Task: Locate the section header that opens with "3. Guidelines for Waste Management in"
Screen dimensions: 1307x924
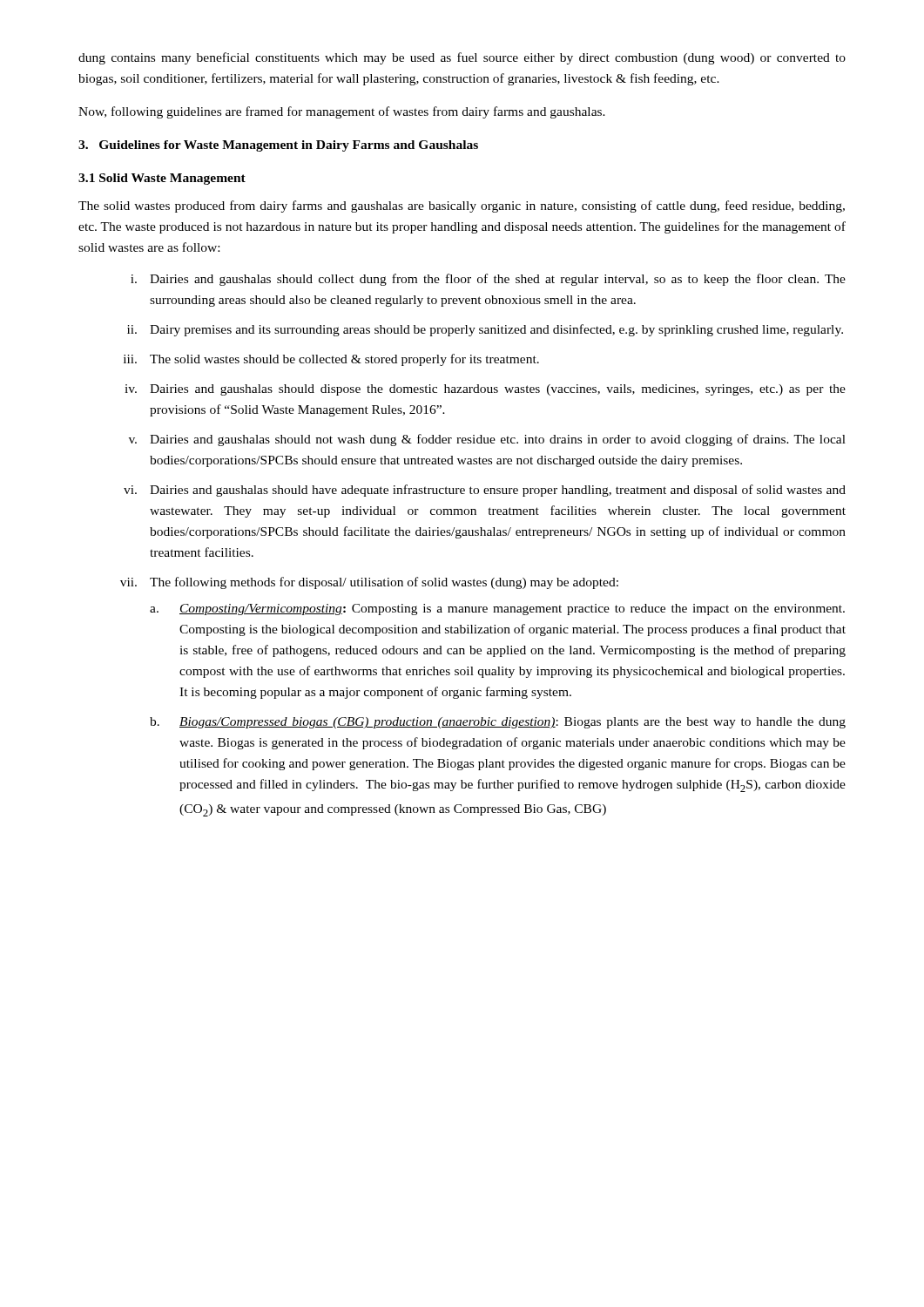Action: (462, 145)
